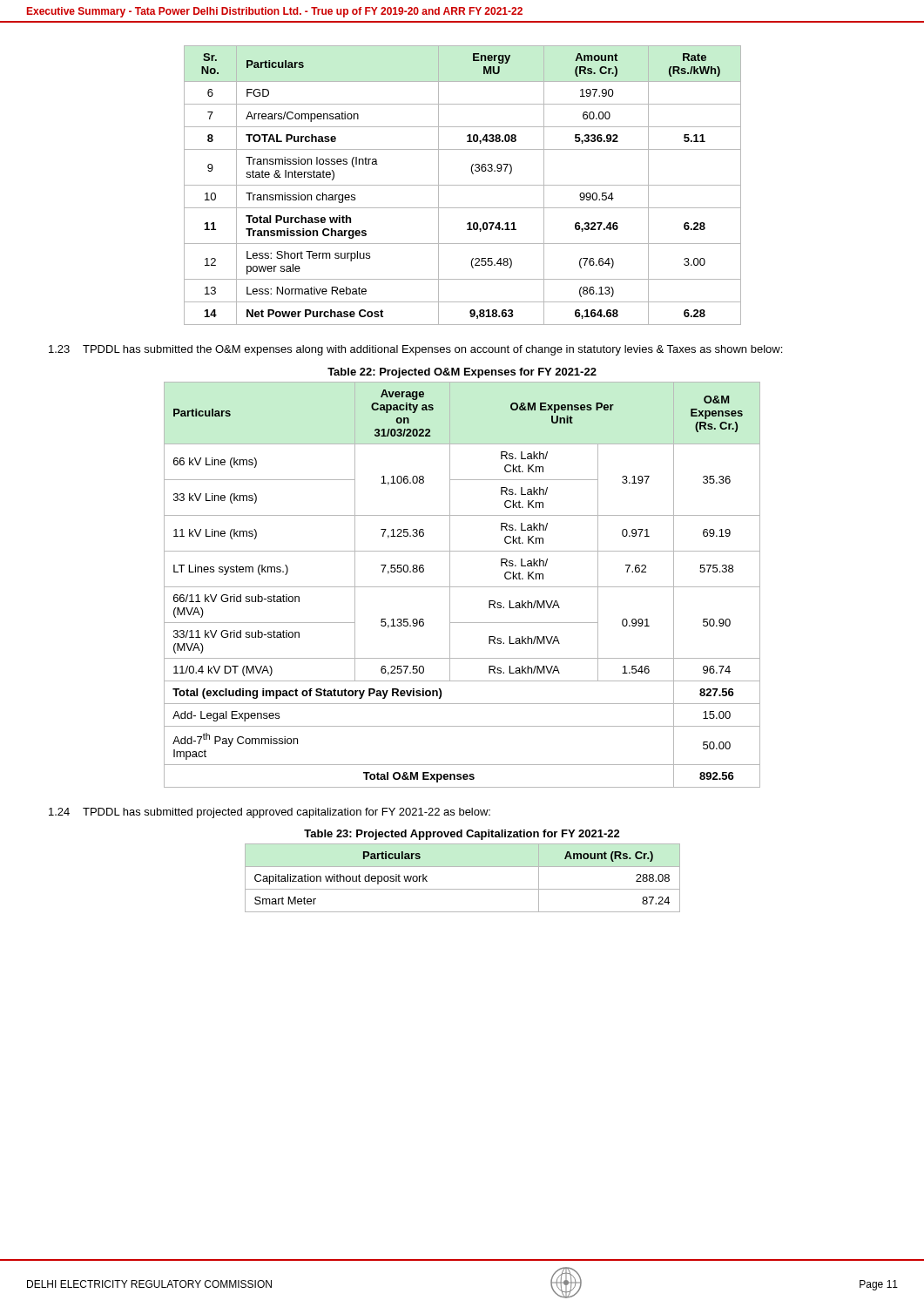
Task: Navigate to the text starting "24TPDDL has submitted projected approved capitalization for"
Action: [458, 812]
